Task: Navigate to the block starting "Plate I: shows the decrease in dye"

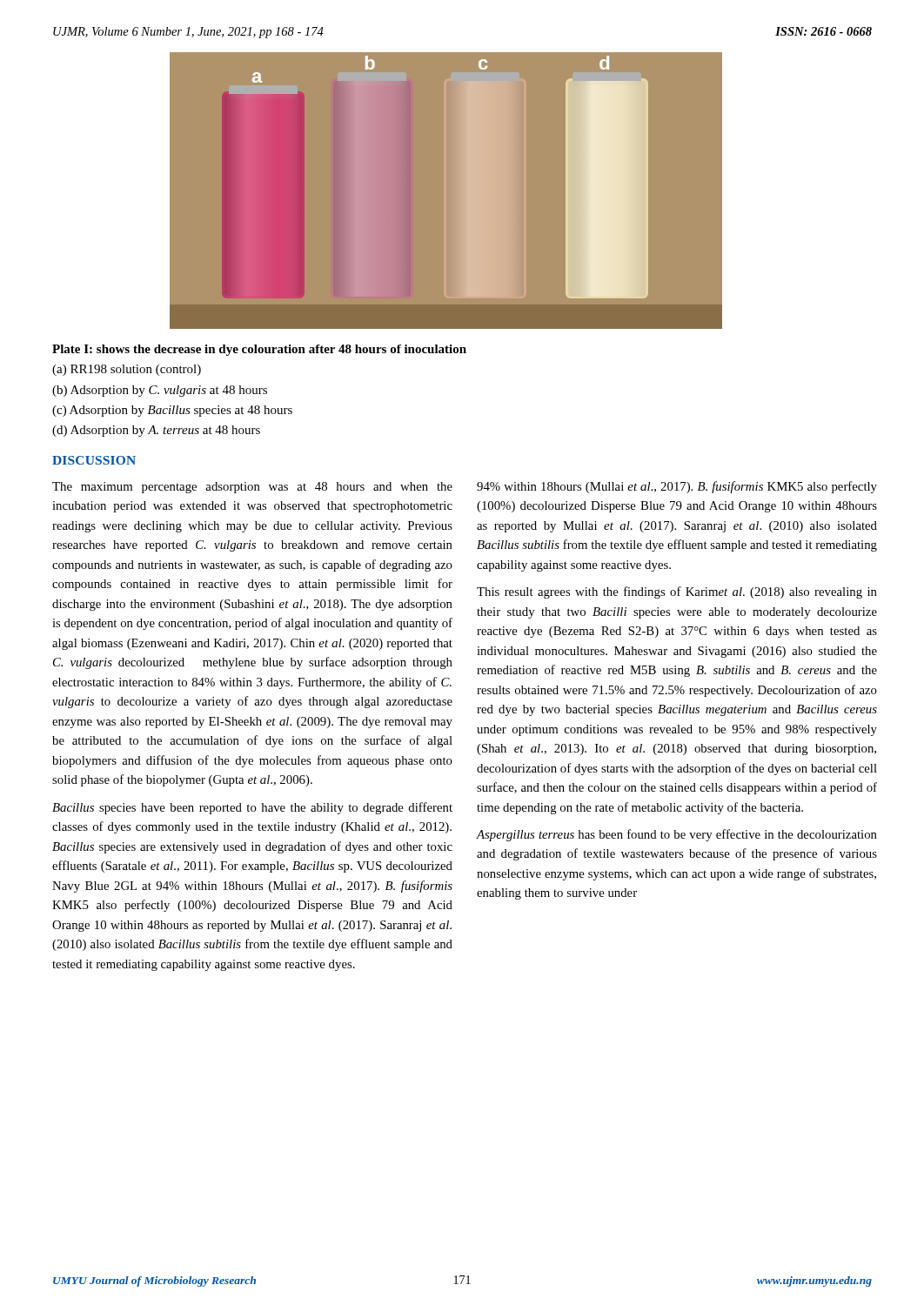Action: [x=259, y=389]
